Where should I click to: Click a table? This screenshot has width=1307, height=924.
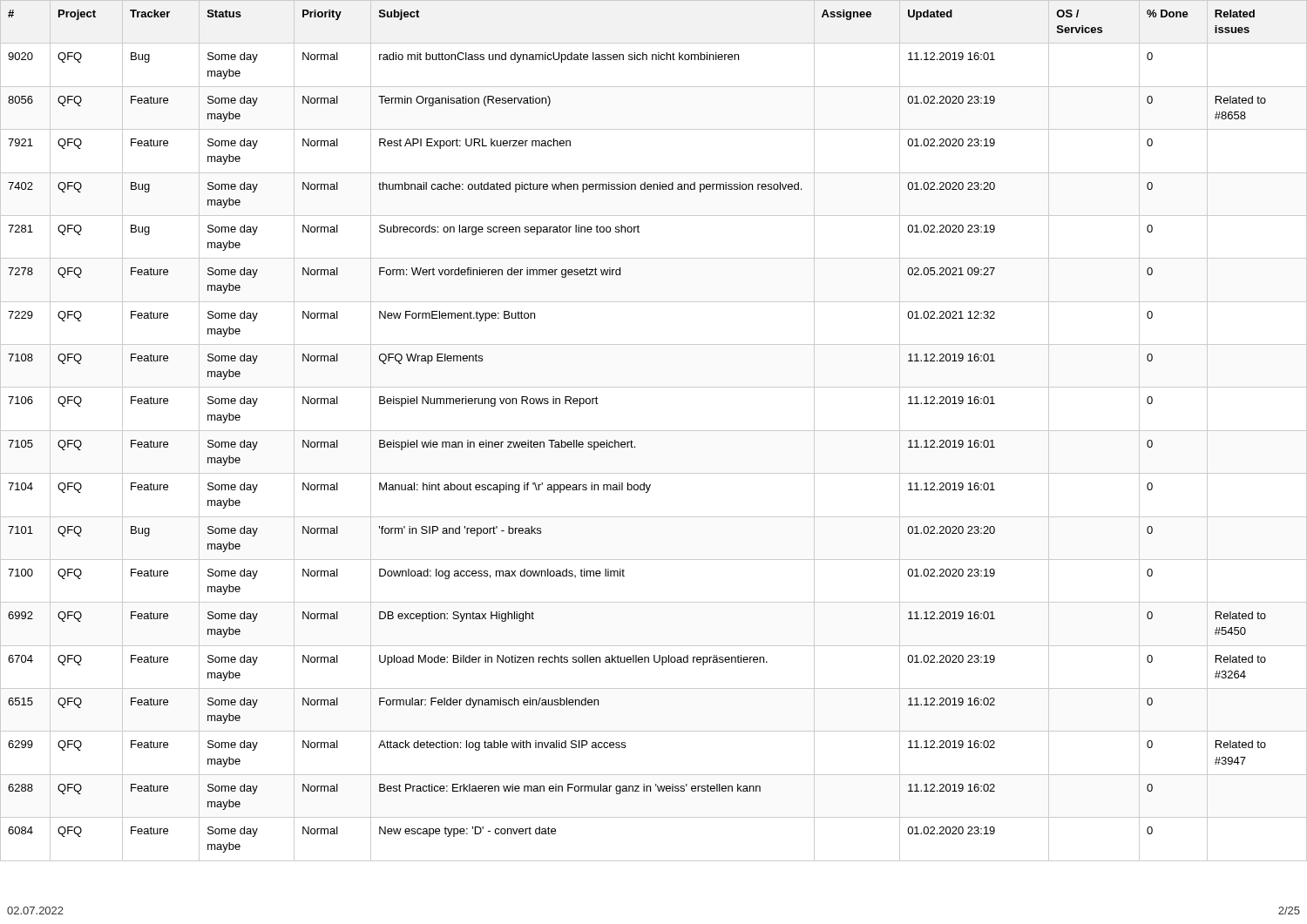click(x=654, y=430)
